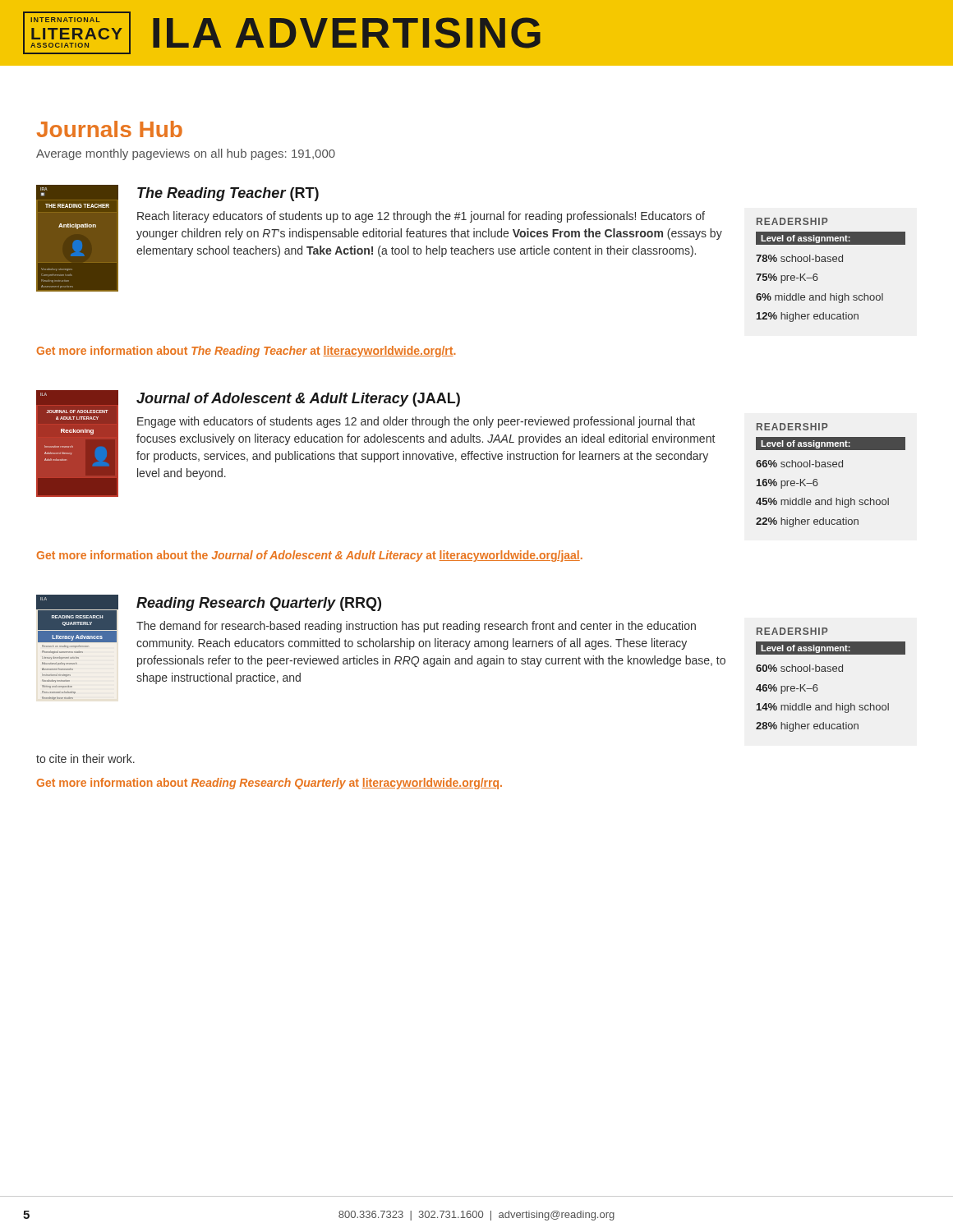The width and height of the screenshot is (953, 1232).
Task: Point to the text starting "to cite in"
Action: (x=86, y=759)
